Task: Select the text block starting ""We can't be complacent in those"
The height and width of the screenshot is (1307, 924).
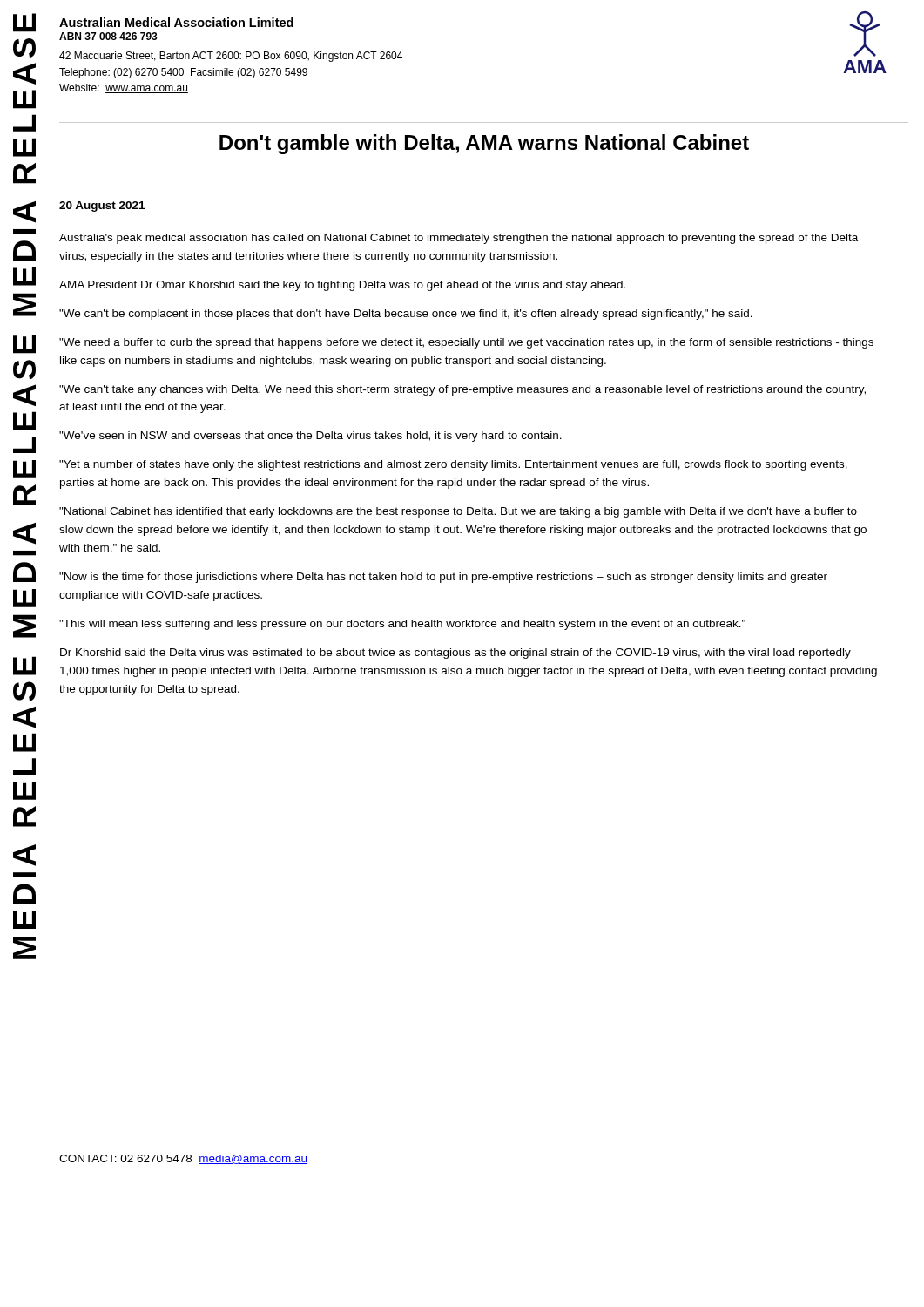Action: point(469,314)
